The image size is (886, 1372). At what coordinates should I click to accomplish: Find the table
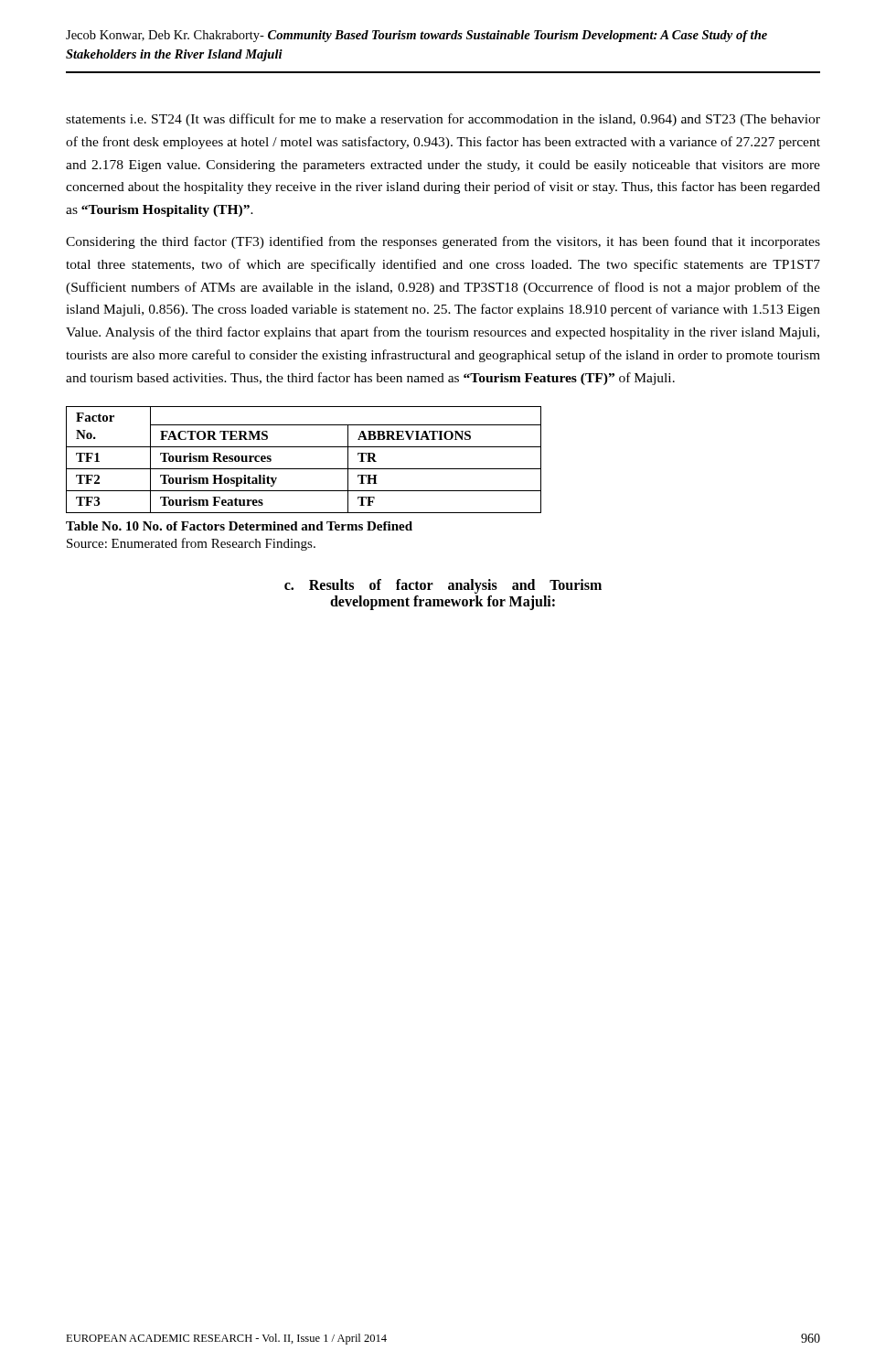click(443, 459)
